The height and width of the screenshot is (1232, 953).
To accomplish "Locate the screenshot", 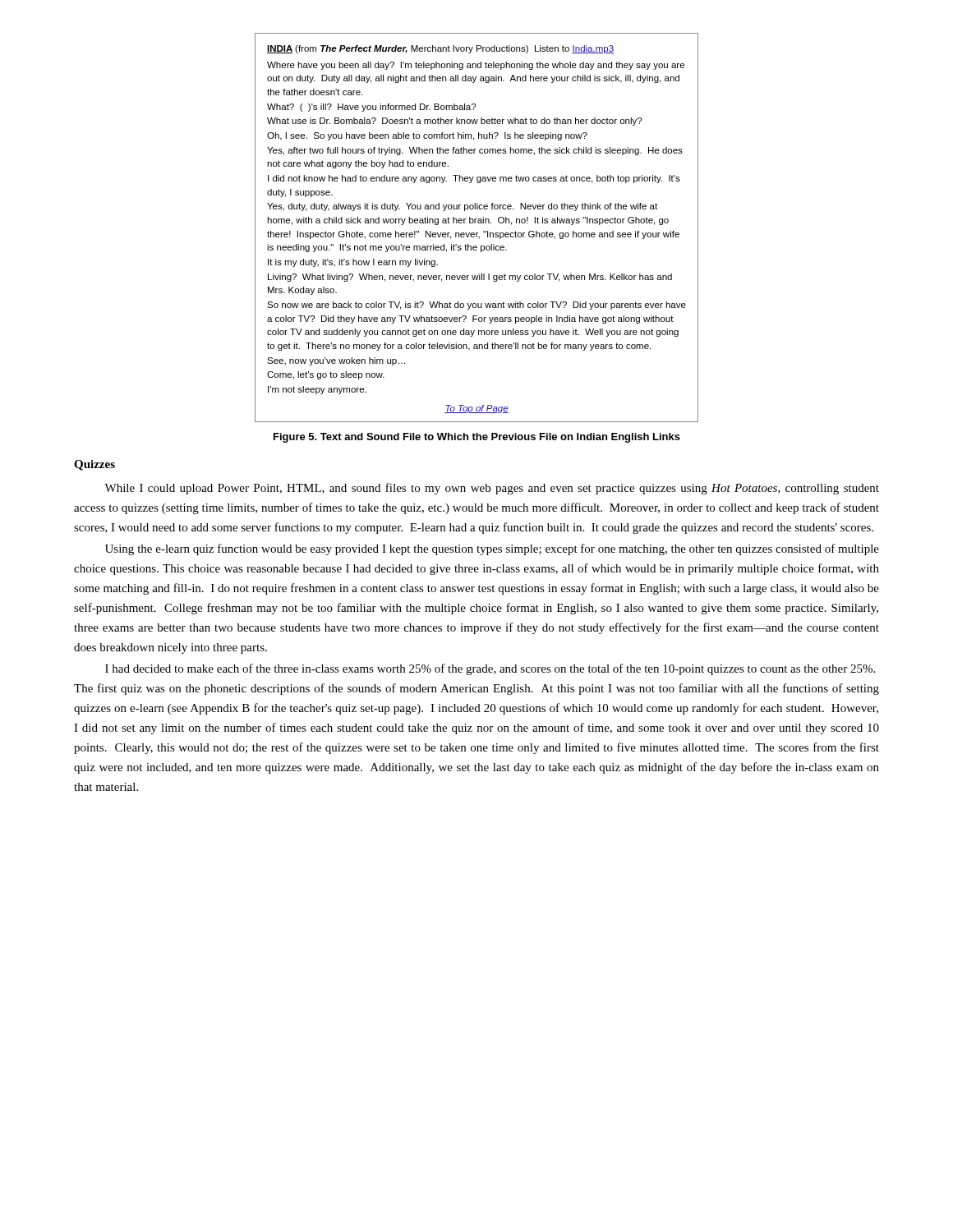I will (476, 230).
